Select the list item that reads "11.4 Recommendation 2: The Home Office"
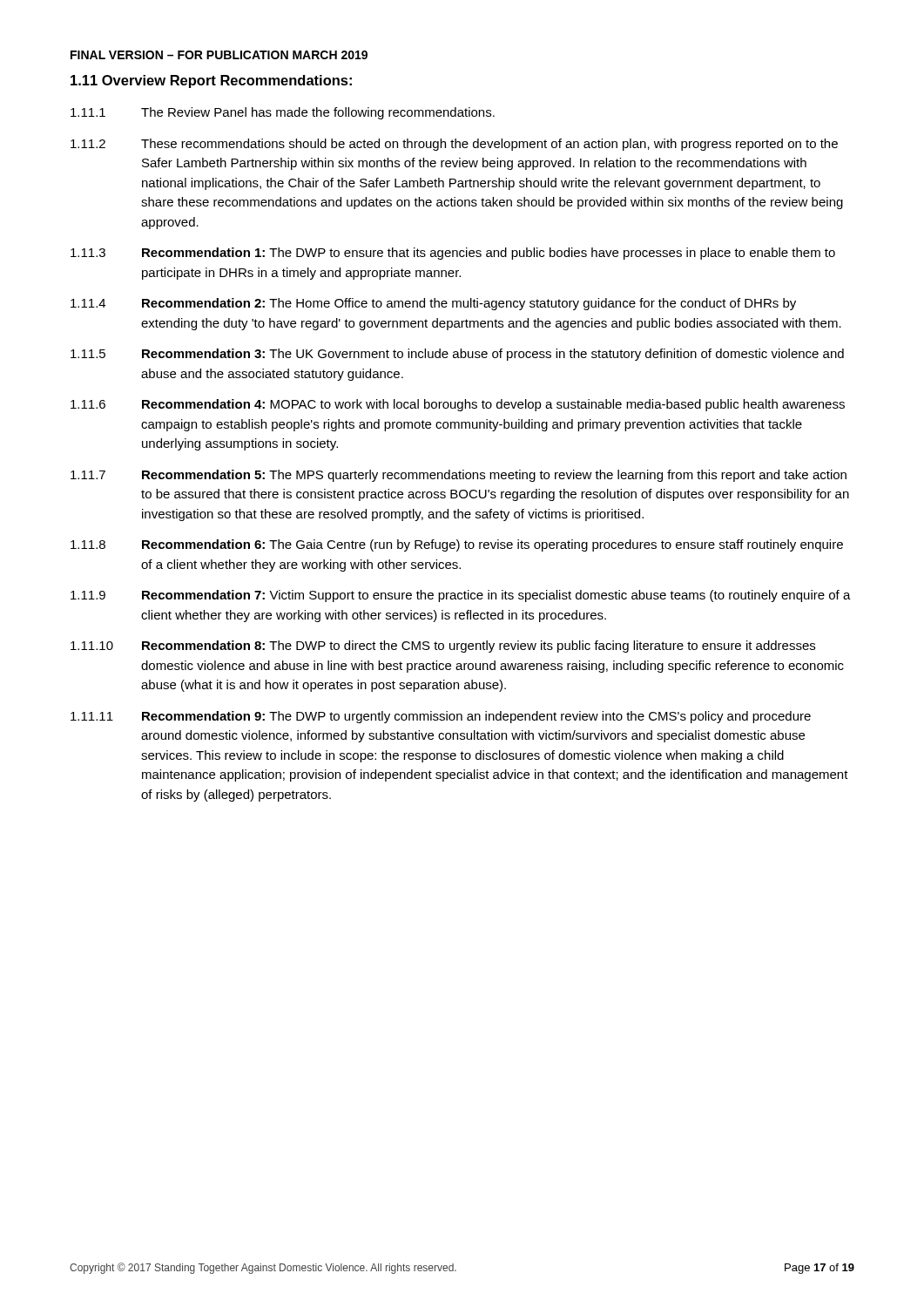This screenshot has height=1307, width=924. tap(462, 313)
